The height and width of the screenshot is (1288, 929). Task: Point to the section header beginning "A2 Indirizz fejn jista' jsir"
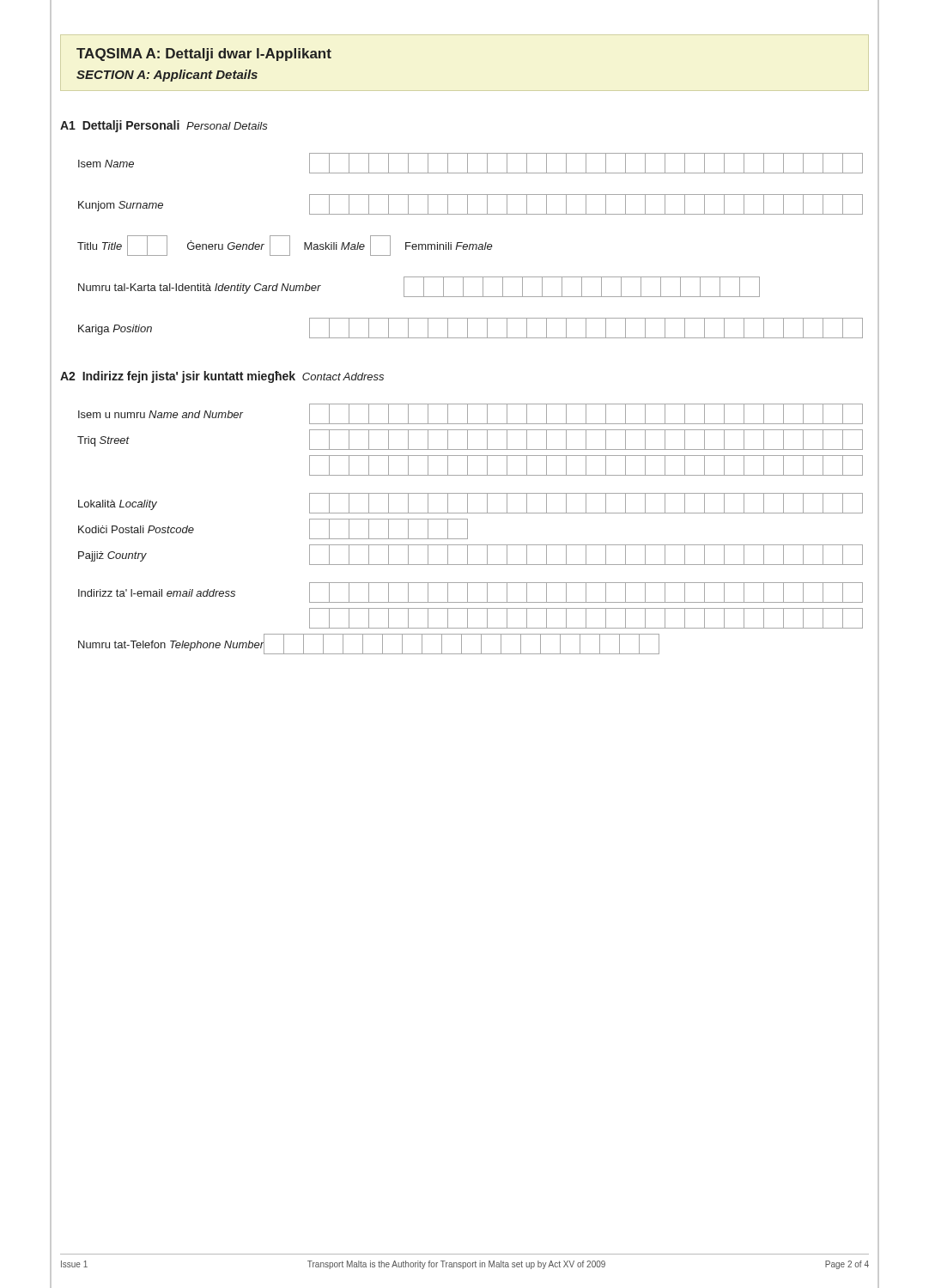tap(222, 376)
